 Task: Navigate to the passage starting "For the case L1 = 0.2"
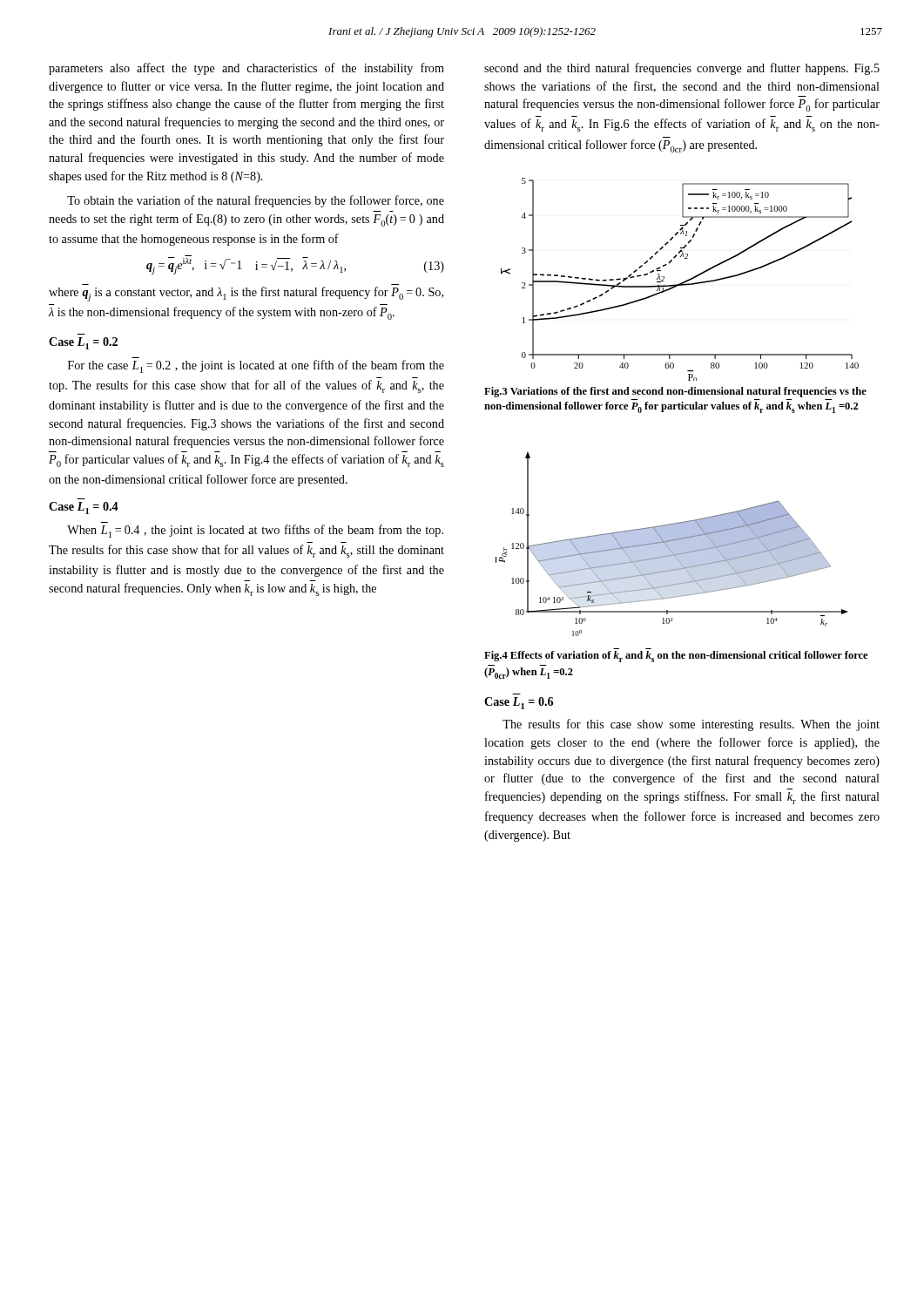tap(246, 422)
